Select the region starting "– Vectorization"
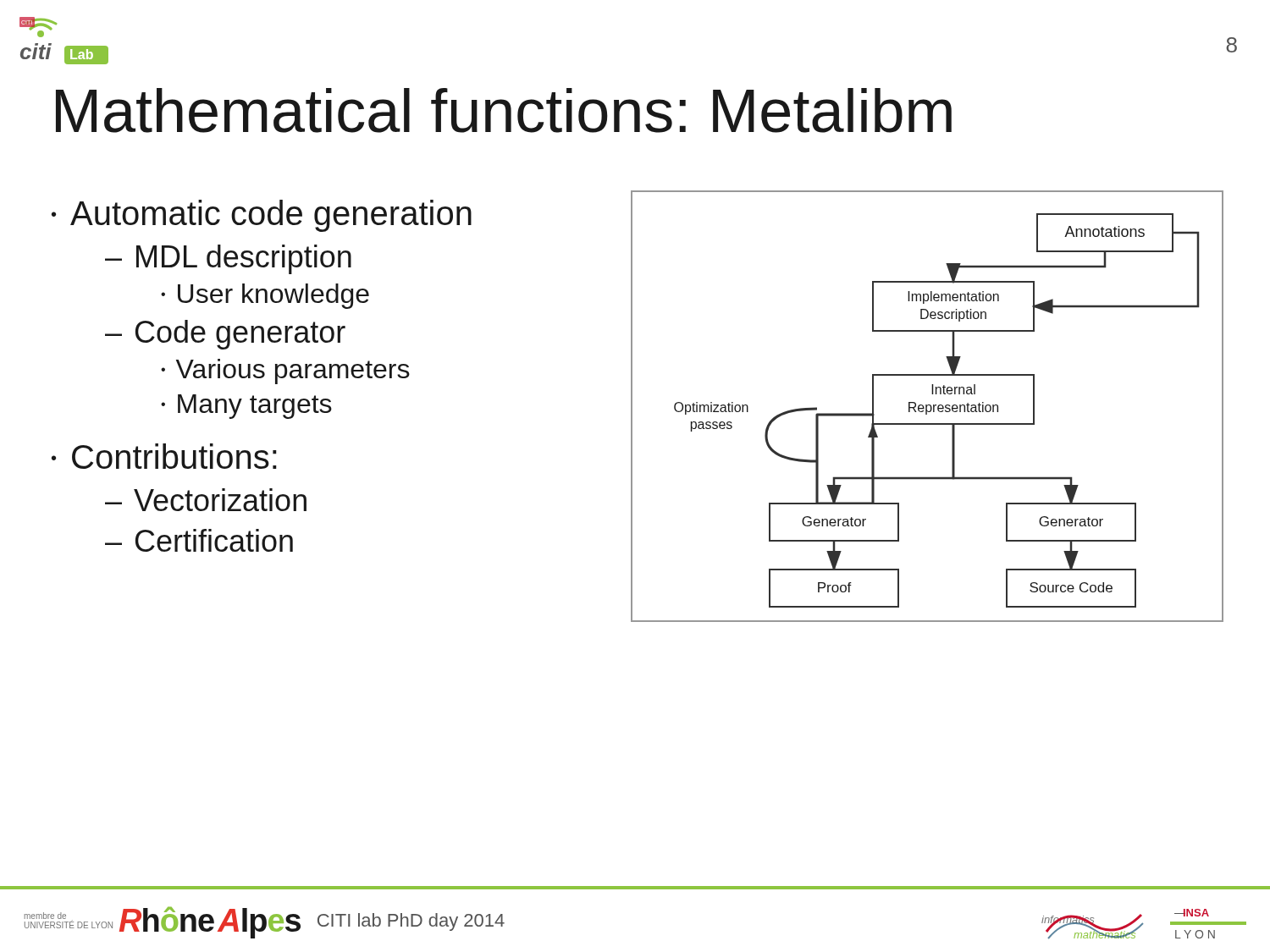 pos(207,501)
